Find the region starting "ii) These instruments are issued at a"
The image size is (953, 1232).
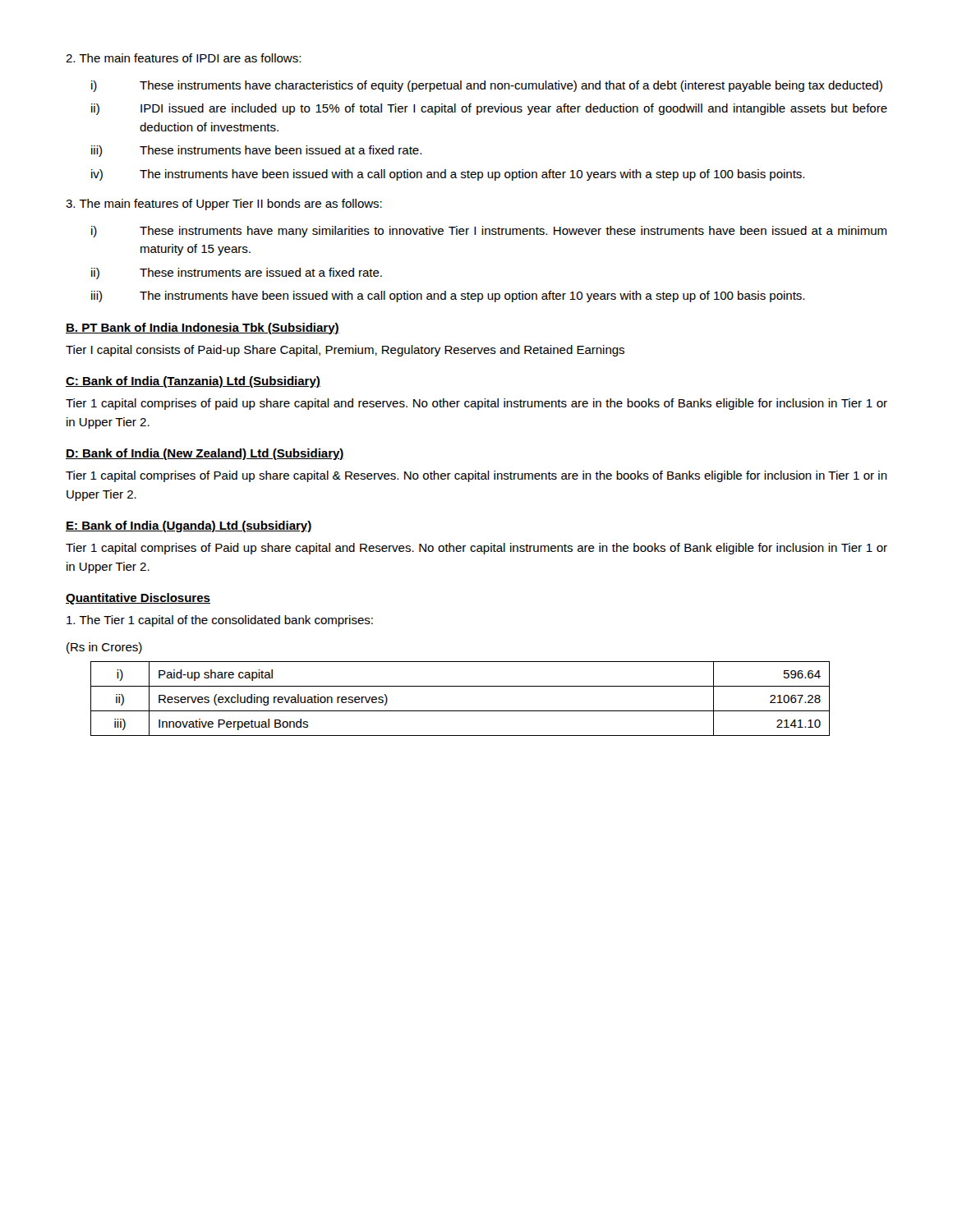point(237,274)
